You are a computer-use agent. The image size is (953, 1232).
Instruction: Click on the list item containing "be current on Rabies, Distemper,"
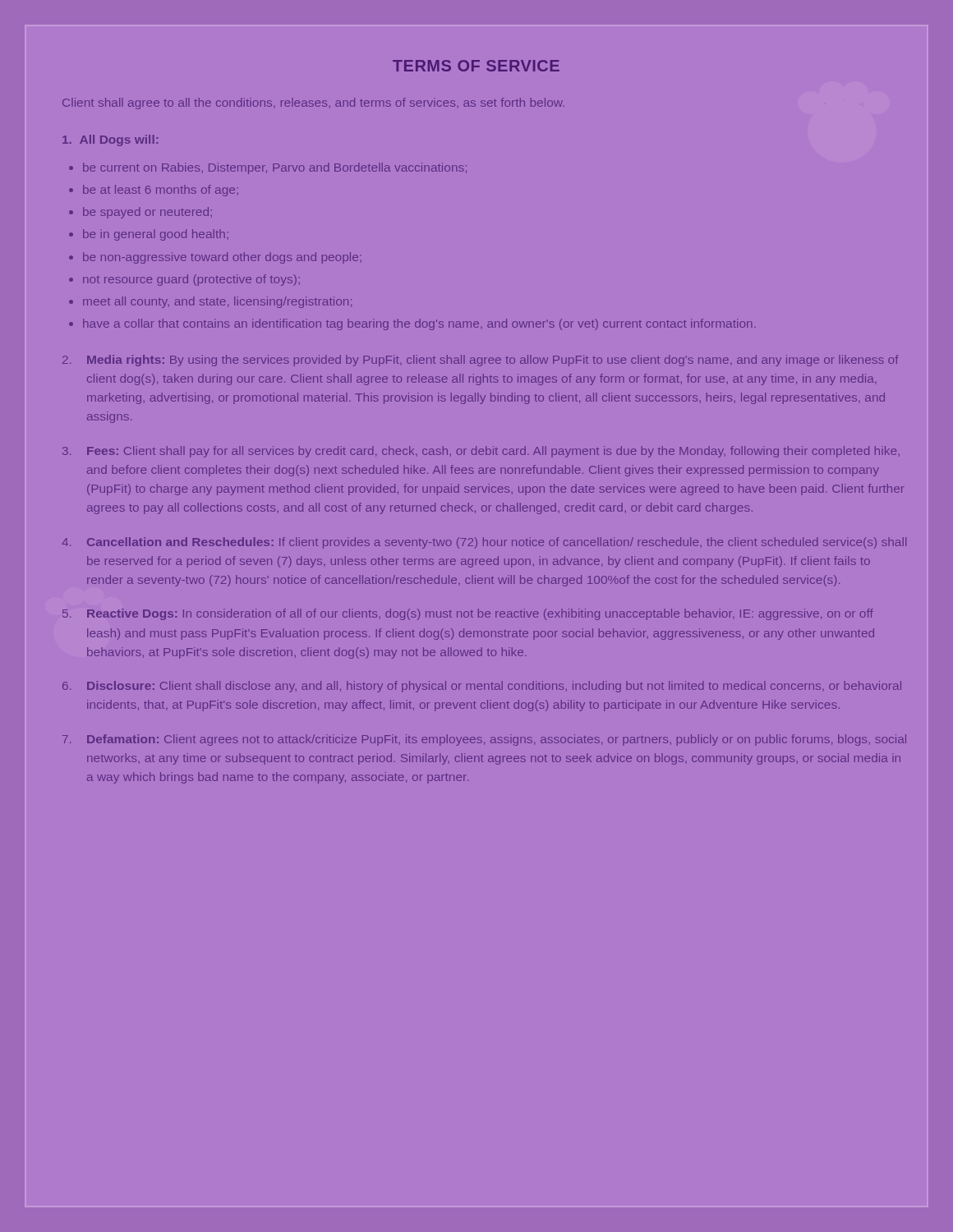[x=275, y=167]
